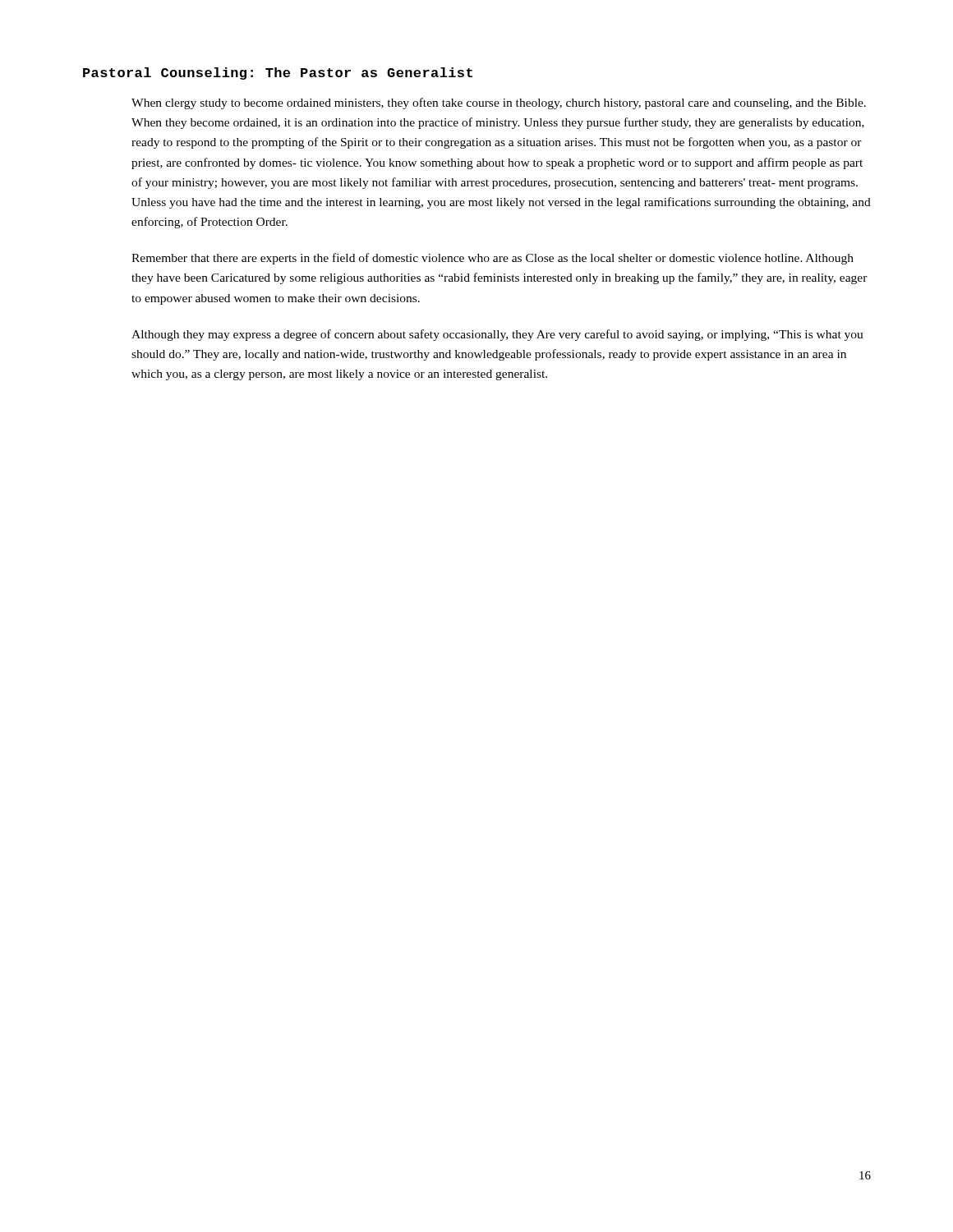This screenshot has width=953, height=1232.
Task: Point to the block beginning "Remember that there are"
Action: pos(499,278)
